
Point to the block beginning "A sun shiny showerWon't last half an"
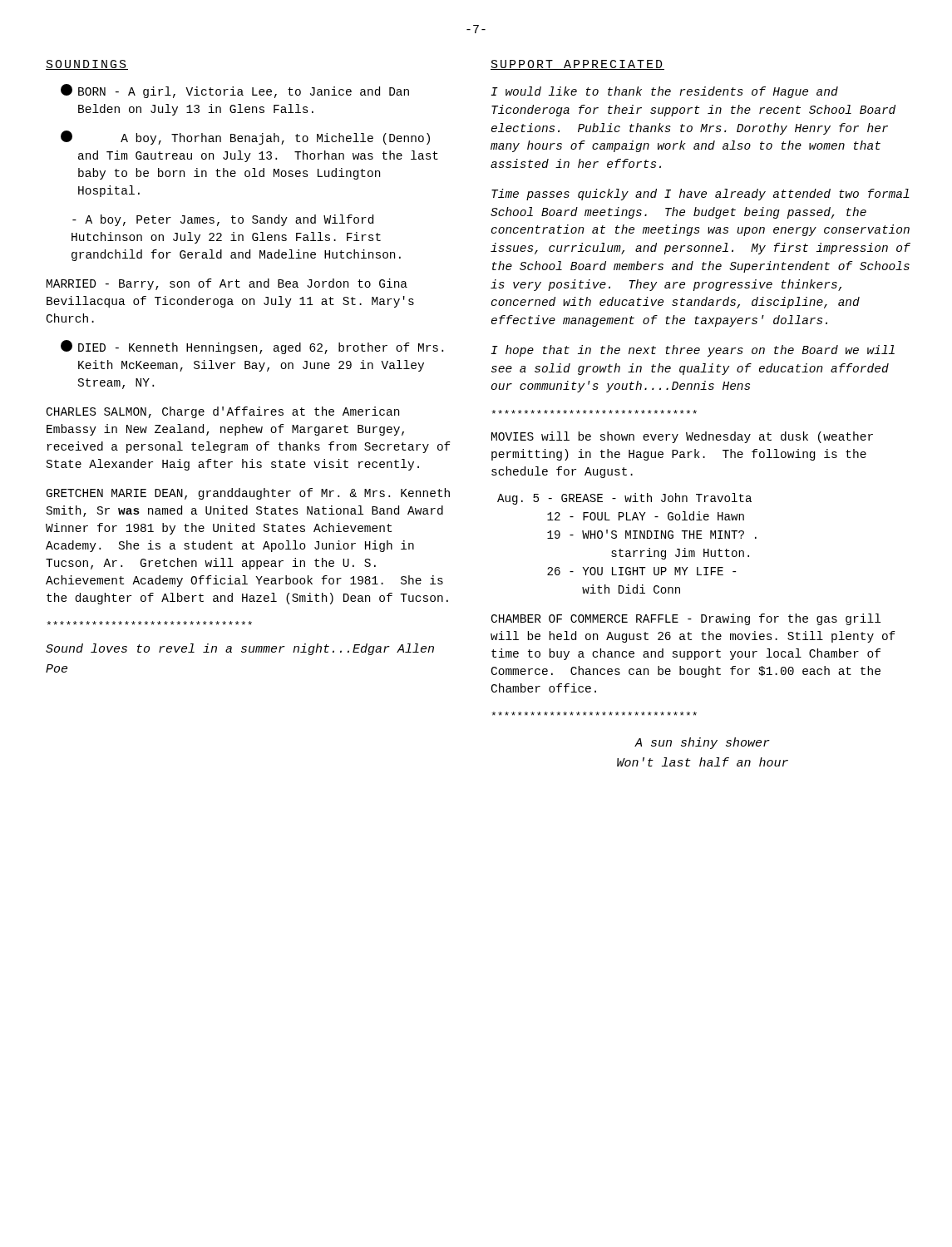(703, 754)
